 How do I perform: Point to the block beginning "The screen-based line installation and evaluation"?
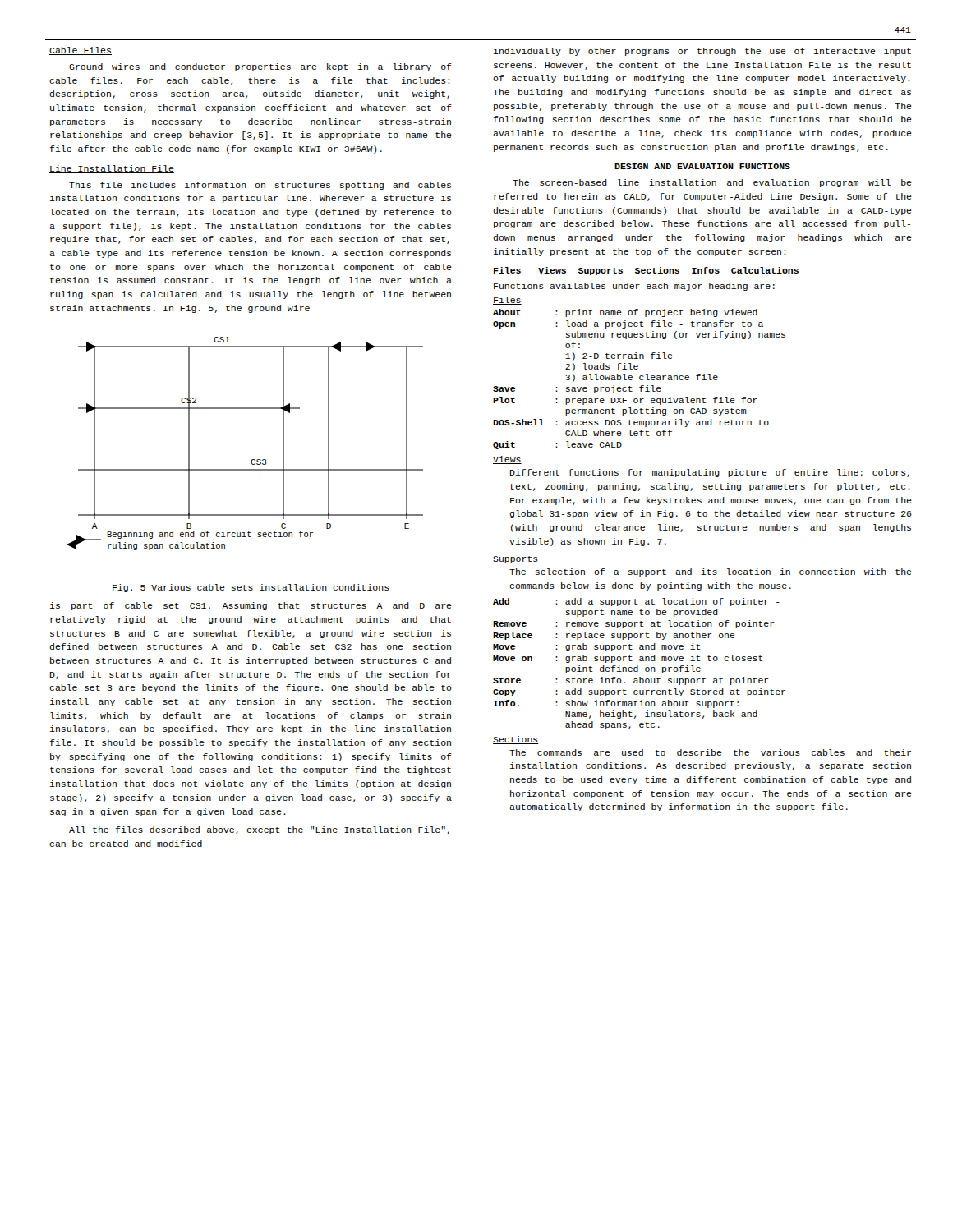(x=702, y=218)
